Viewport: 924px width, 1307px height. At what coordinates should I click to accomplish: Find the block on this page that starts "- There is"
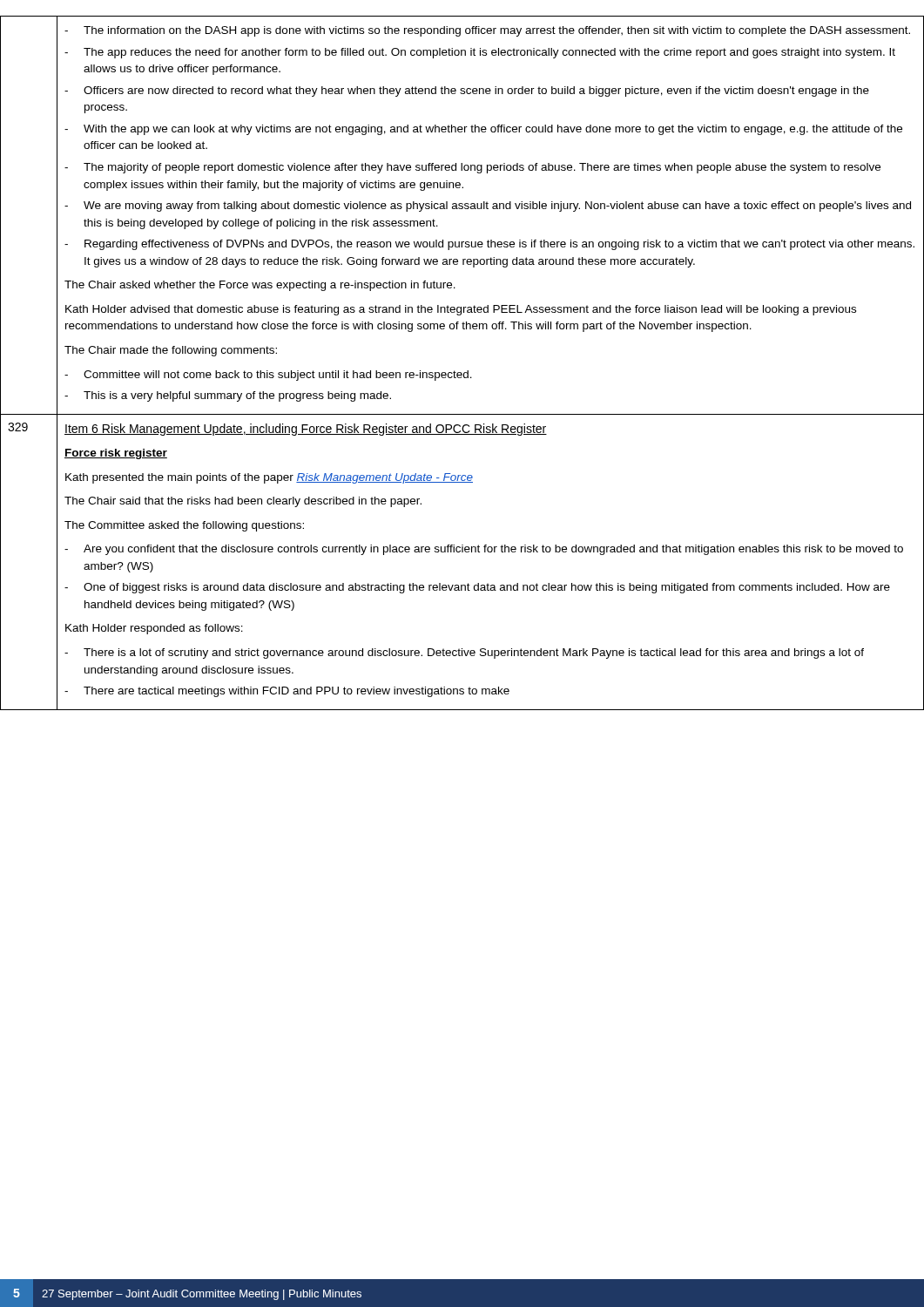click(490, 661)
